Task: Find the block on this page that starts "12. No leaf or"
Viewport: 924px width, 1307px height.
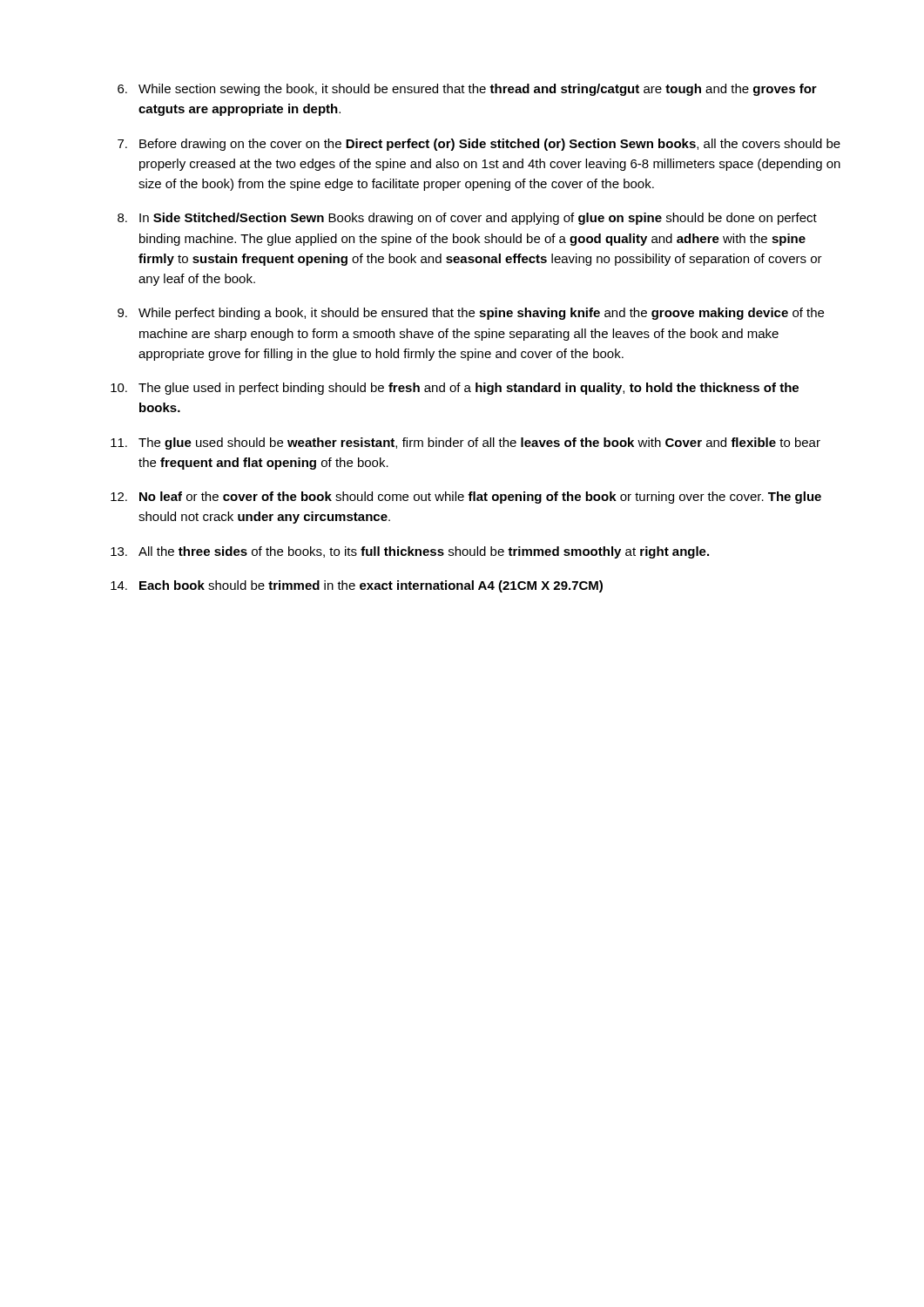Action: coord(462,506)
